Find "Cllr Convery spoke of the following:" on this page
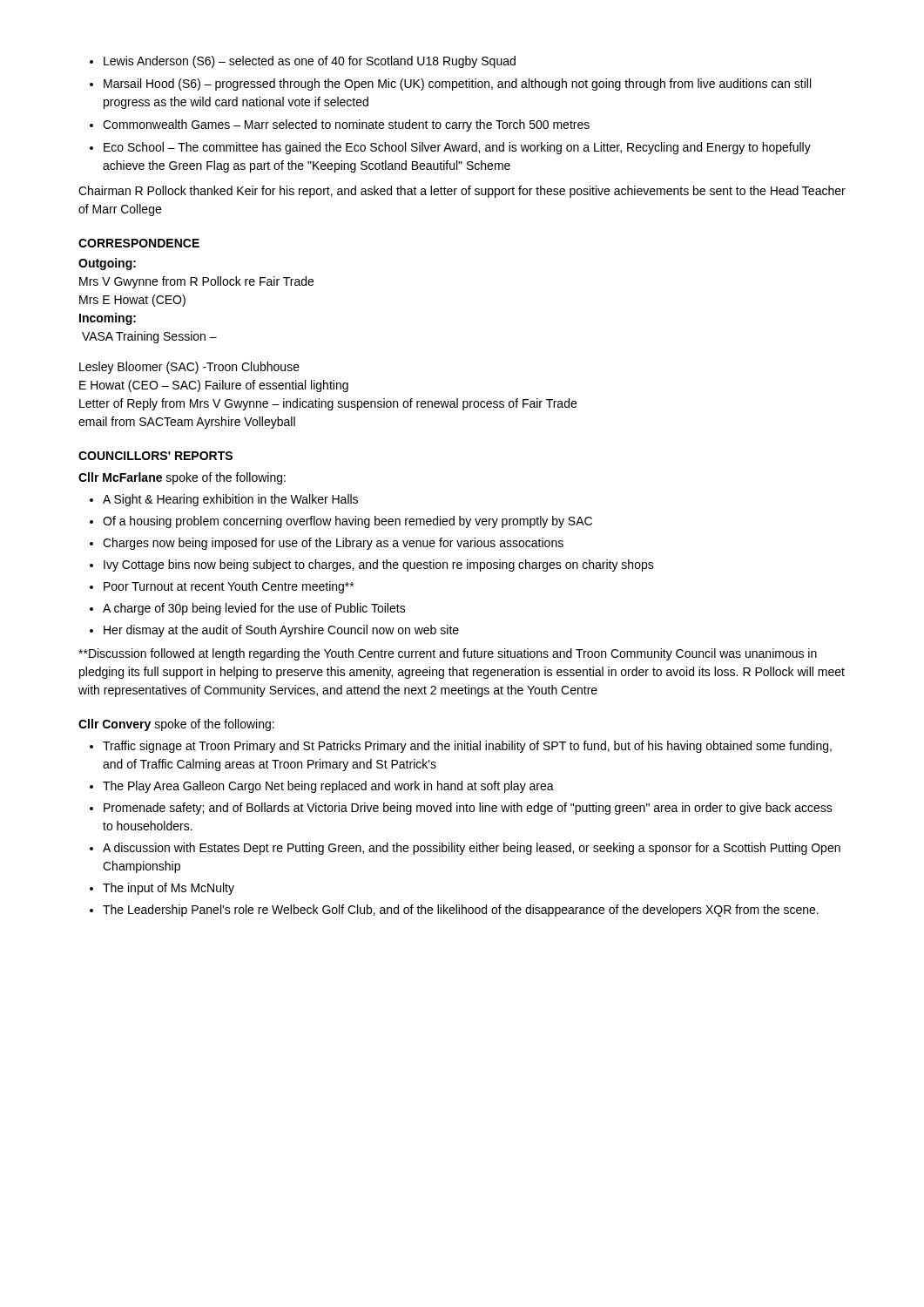 coord(177,724)
